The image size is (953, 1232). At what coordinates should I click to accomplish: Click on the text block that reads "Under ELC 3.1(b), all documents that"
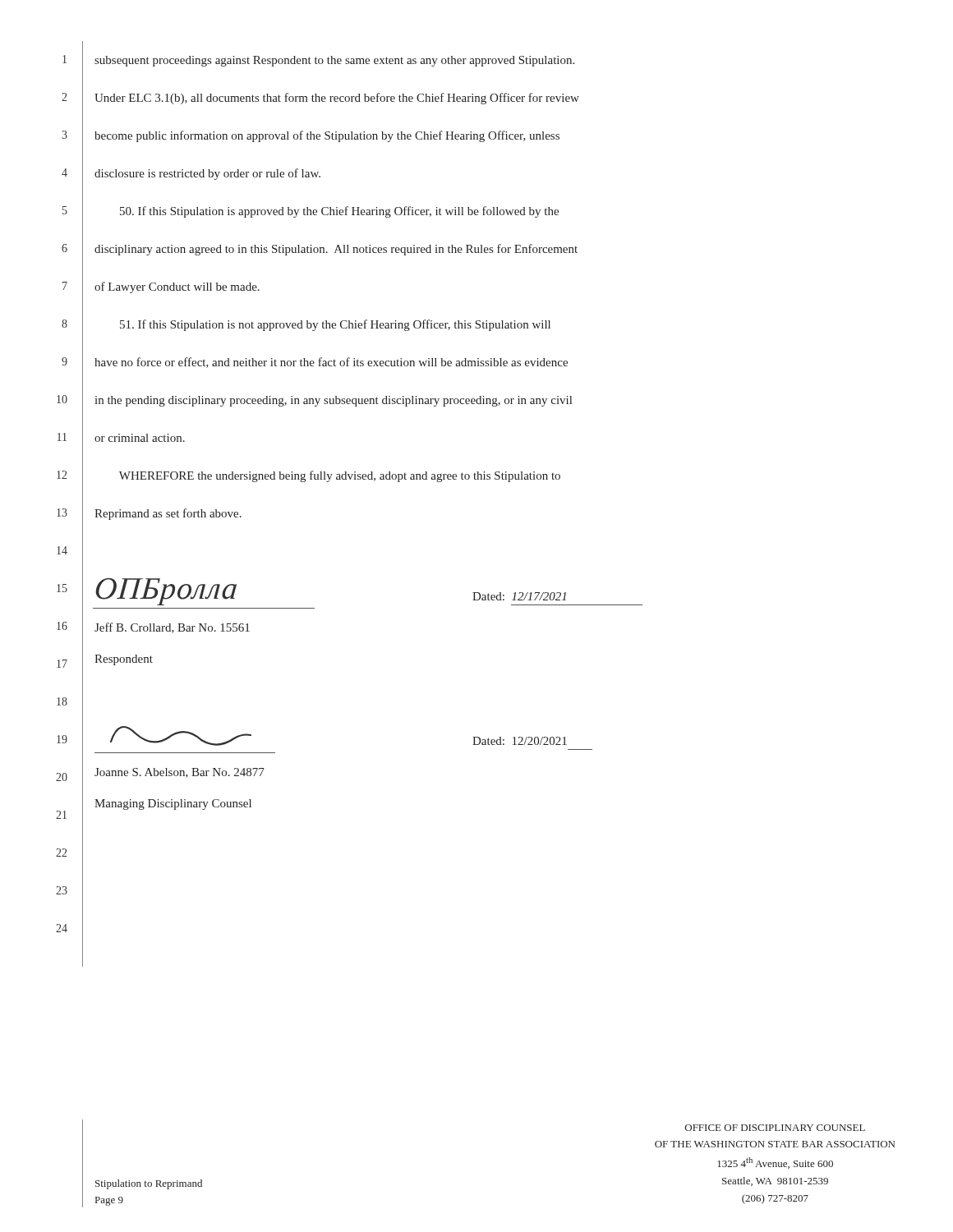[337, 98]
